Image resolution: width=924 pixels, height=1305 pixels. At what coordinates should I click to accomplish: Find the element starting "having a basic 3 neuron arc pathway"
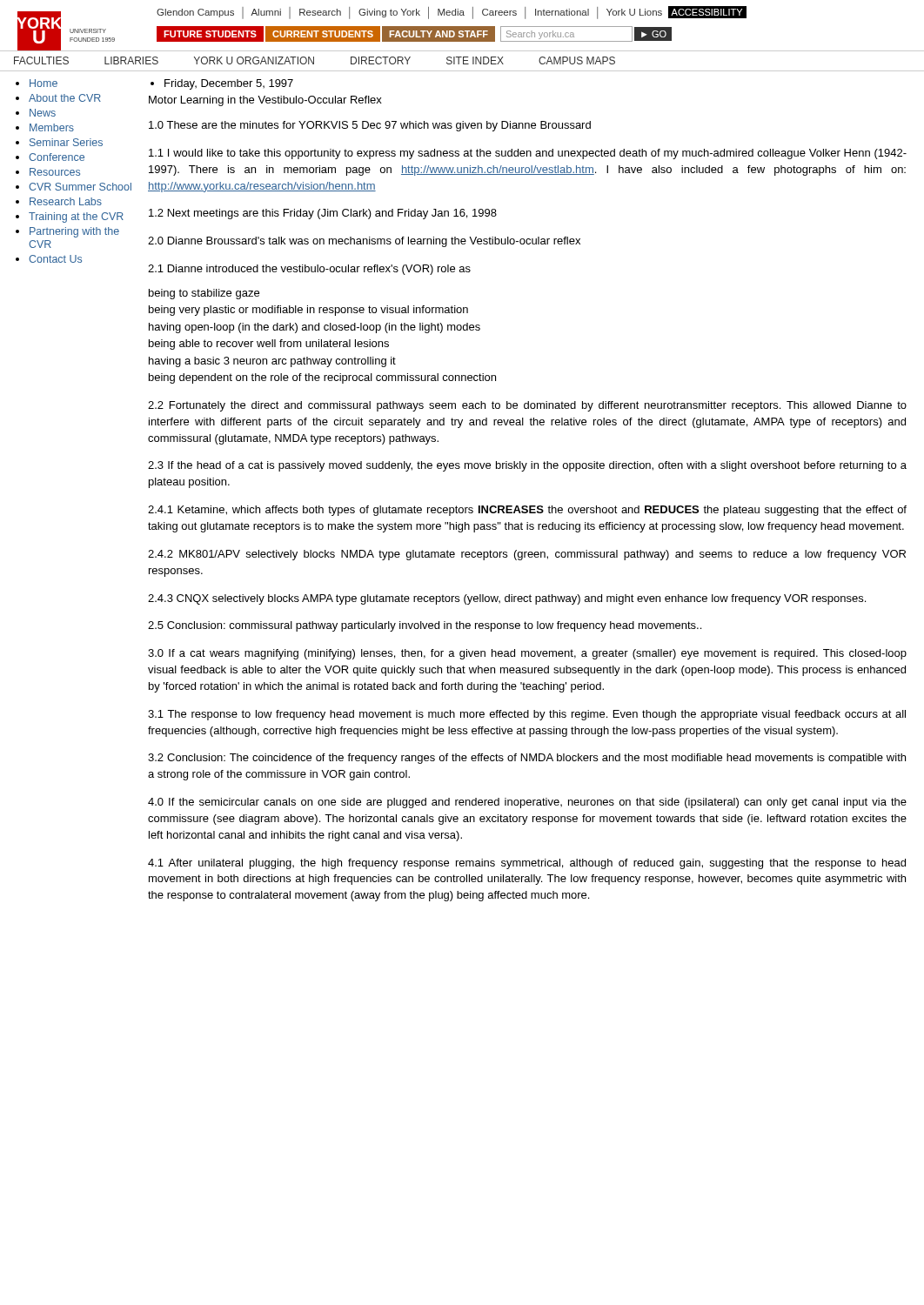272,361
